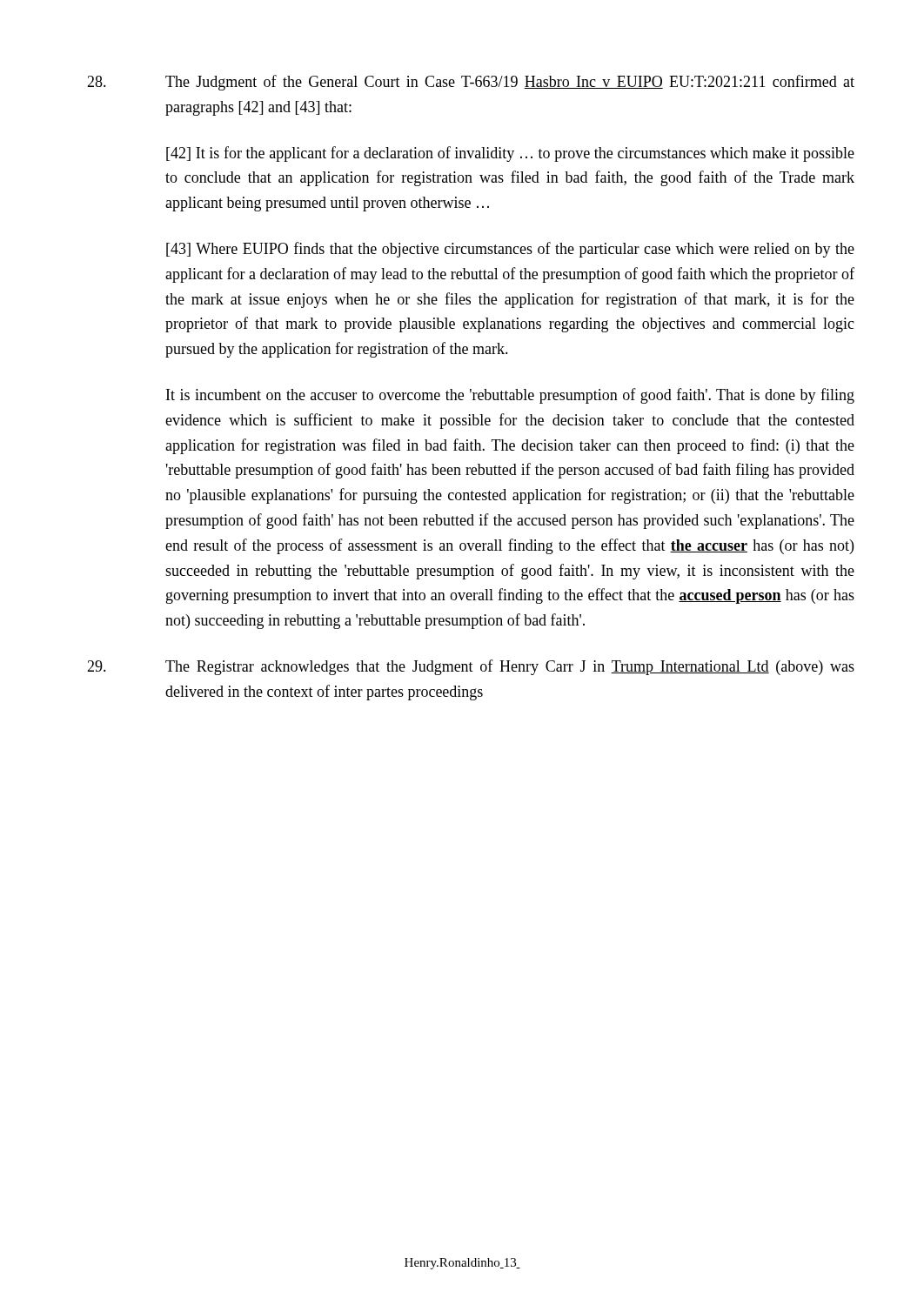The height and width of the screenshot is (1305, 924).
Task: Locate the text block that reads "It is incumbent on"
Action: pos(510,508)
